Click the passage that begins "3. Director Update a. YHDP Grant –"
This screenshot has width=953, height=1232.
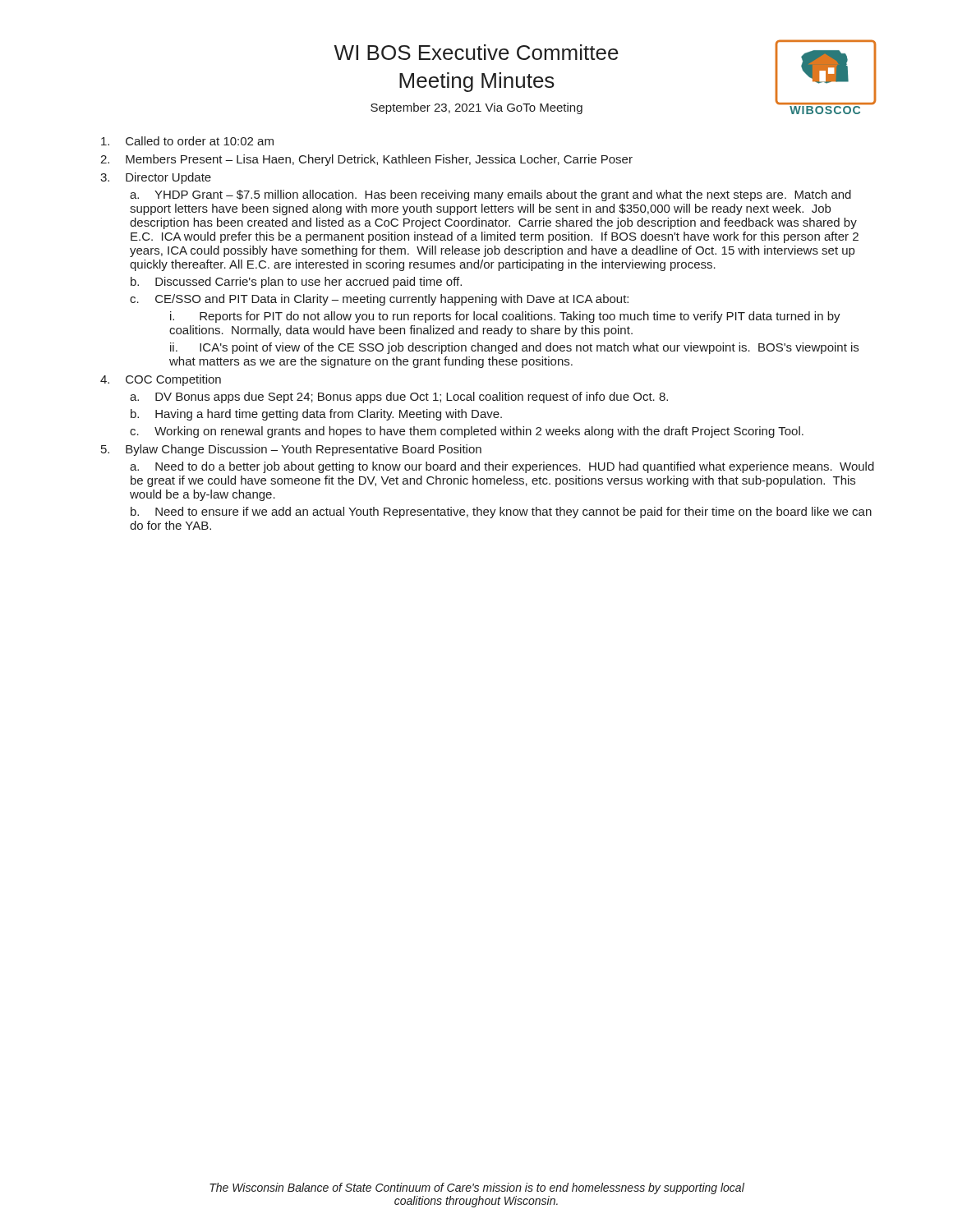tap(490, 269)
